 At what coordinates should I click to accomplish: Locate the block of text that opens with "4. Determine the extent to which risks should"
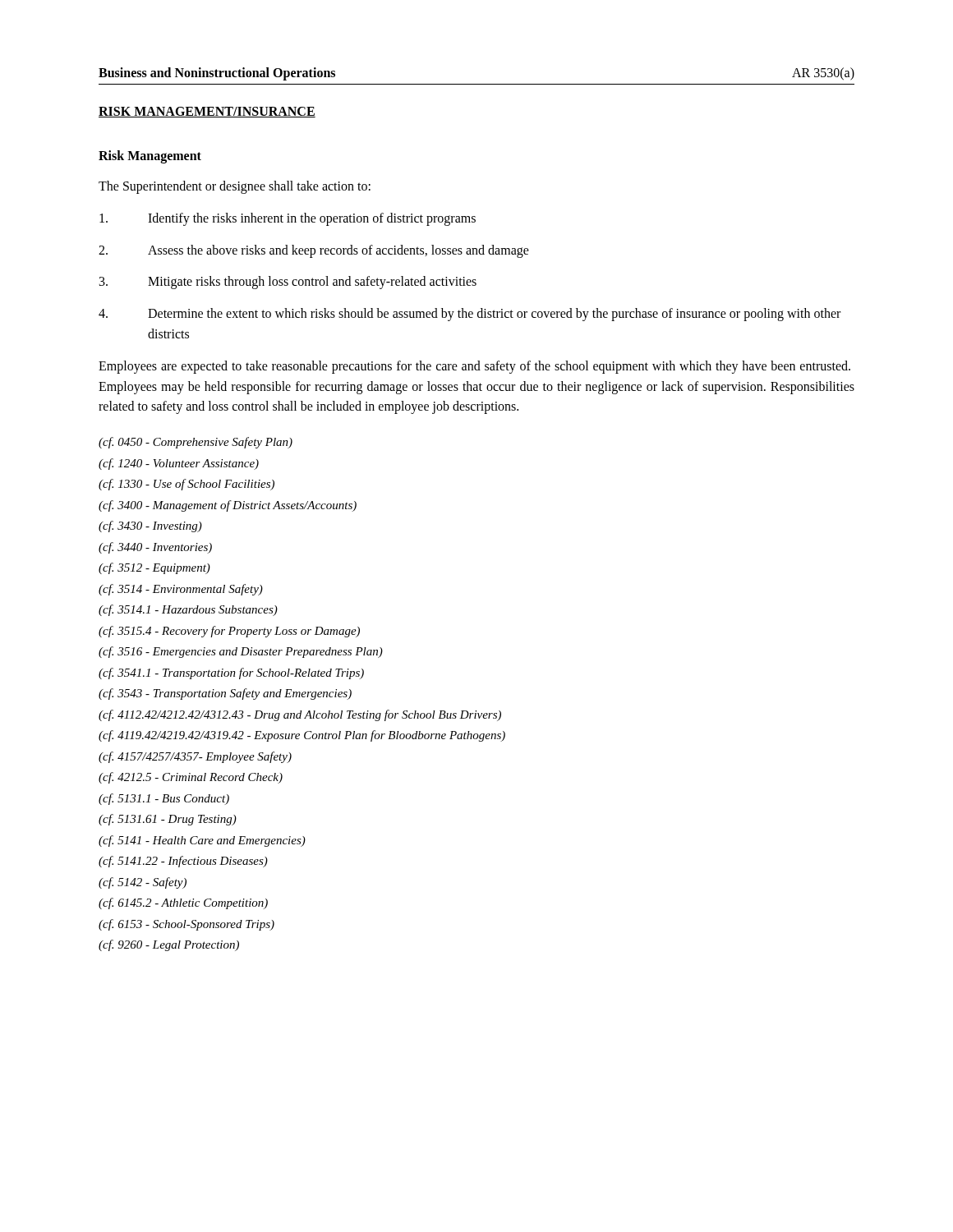[476, 324]
